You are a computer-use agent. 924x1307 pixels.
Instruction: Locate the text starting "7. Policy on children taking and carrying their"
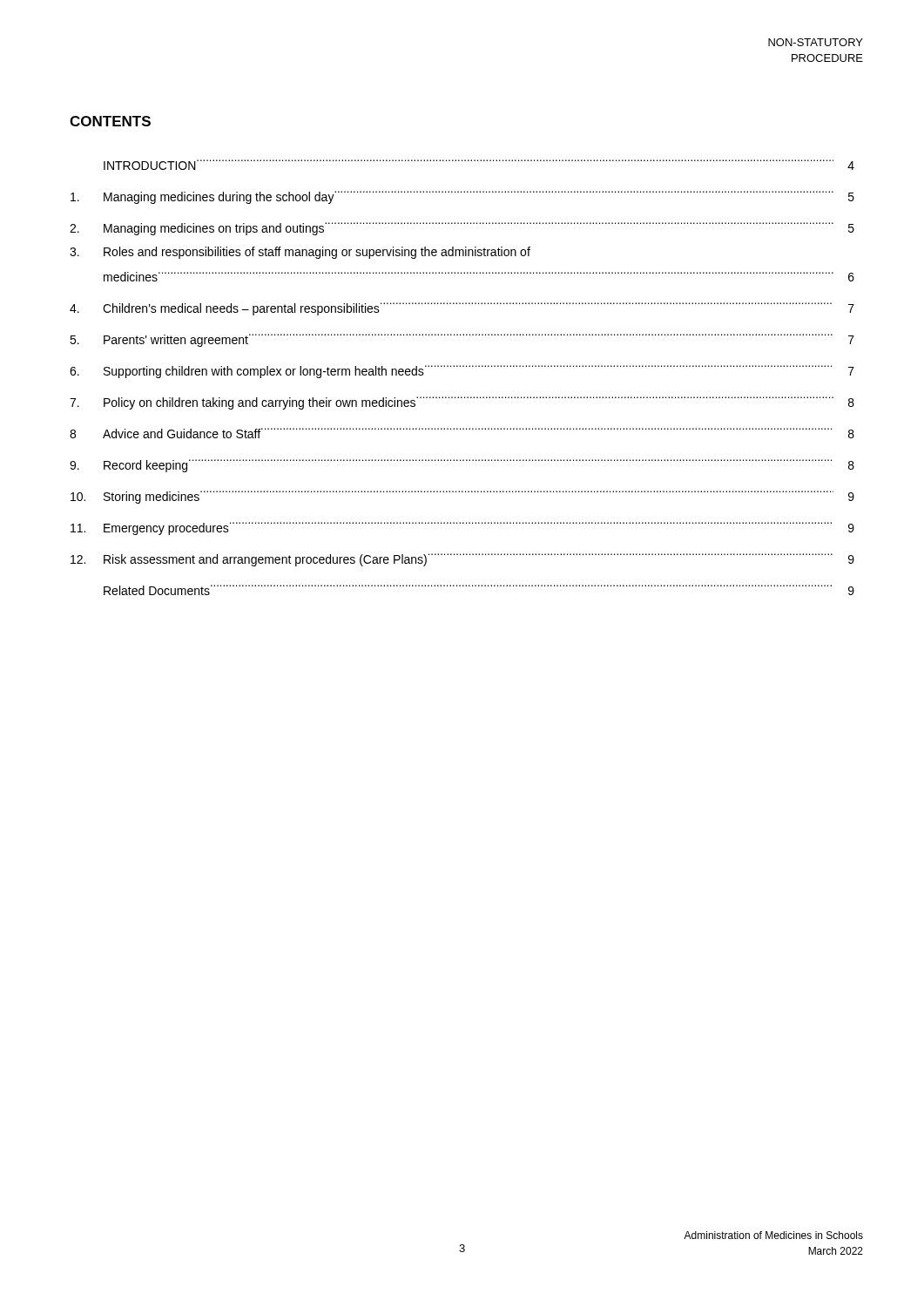coord(462,399)
